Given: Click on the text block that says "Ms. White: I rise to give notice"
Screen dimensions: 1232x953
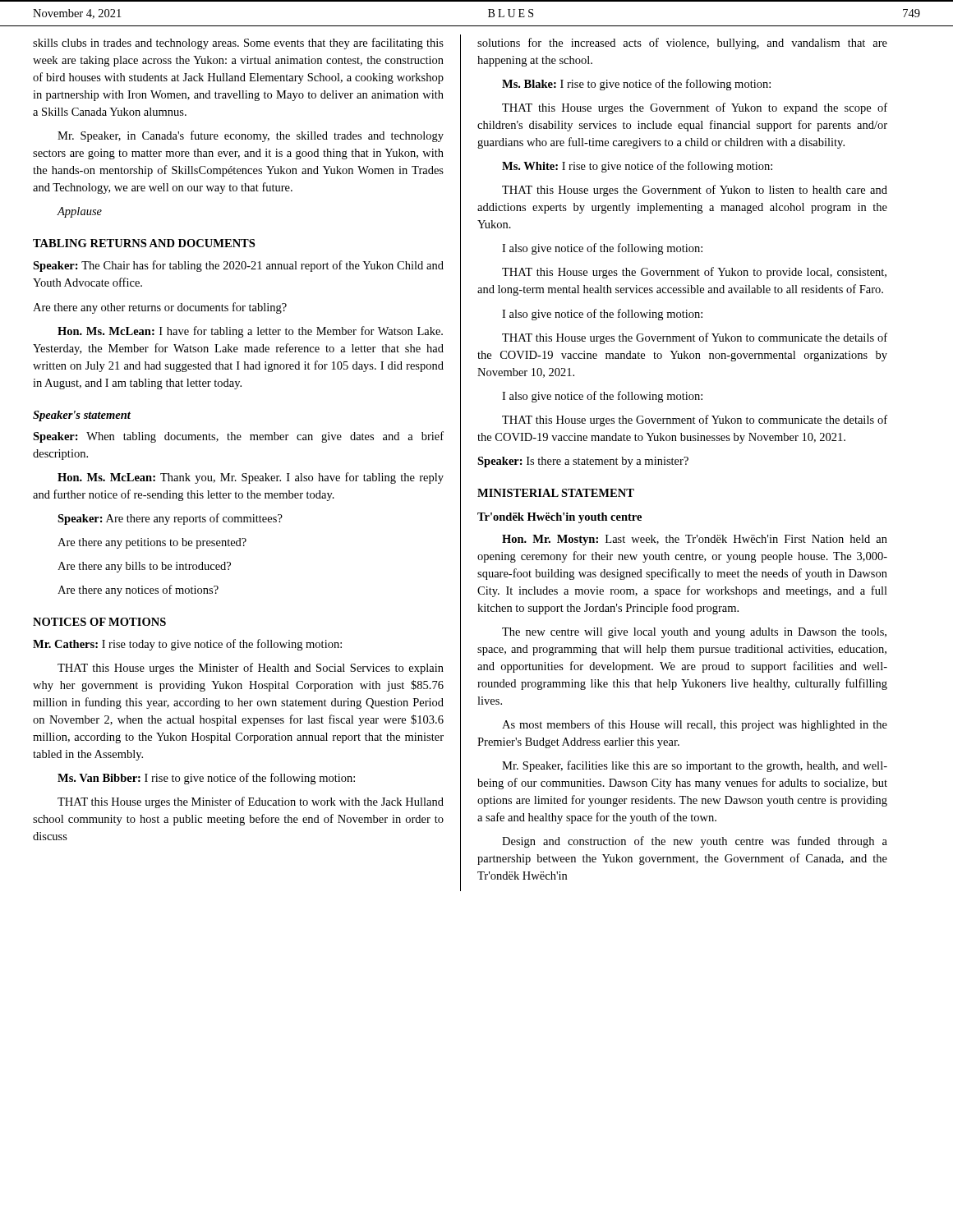Looking at the screenshot, I should 682,196.
